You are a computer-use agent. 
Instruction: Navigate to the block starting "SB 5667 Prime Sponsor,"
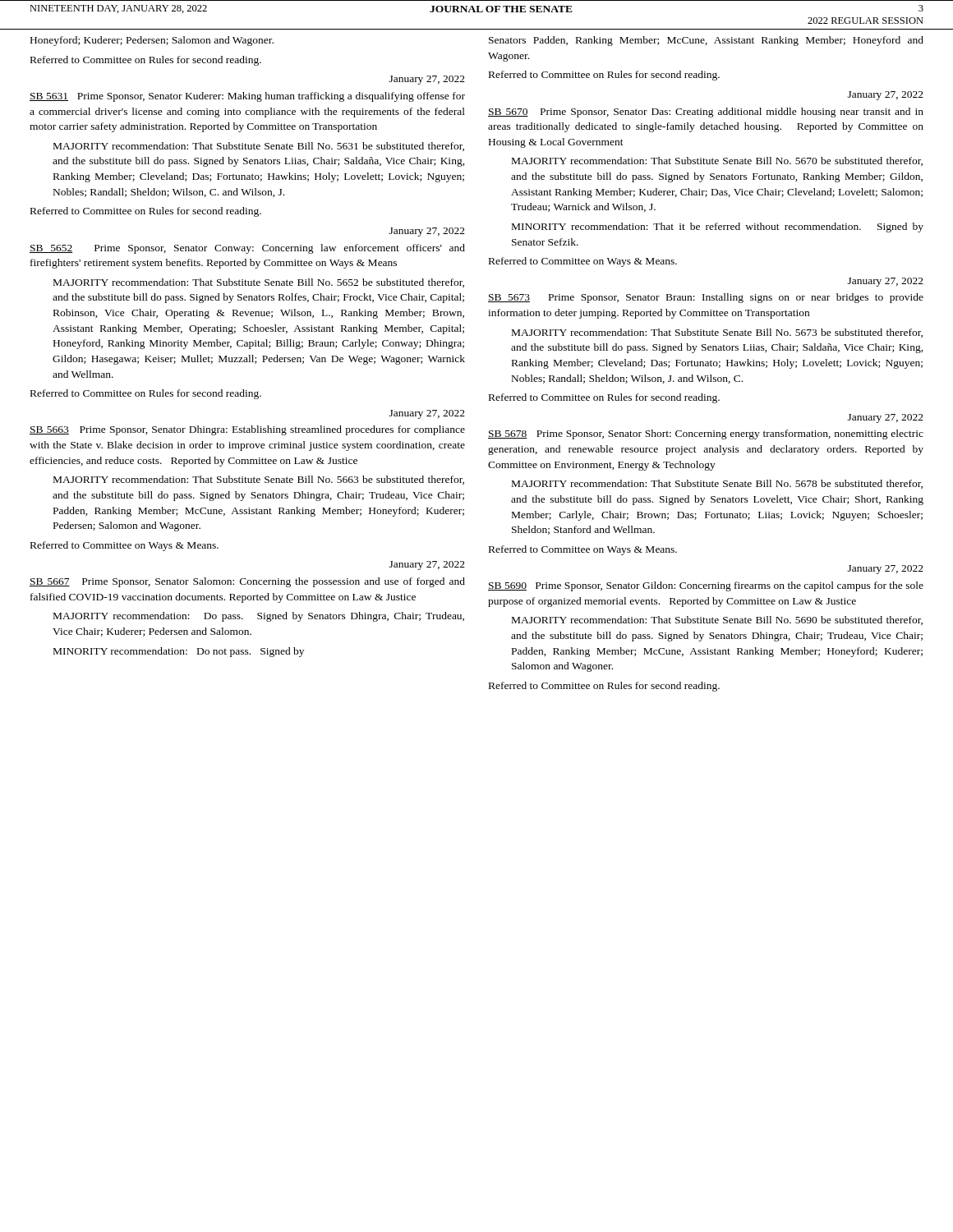tap(247, 589)
